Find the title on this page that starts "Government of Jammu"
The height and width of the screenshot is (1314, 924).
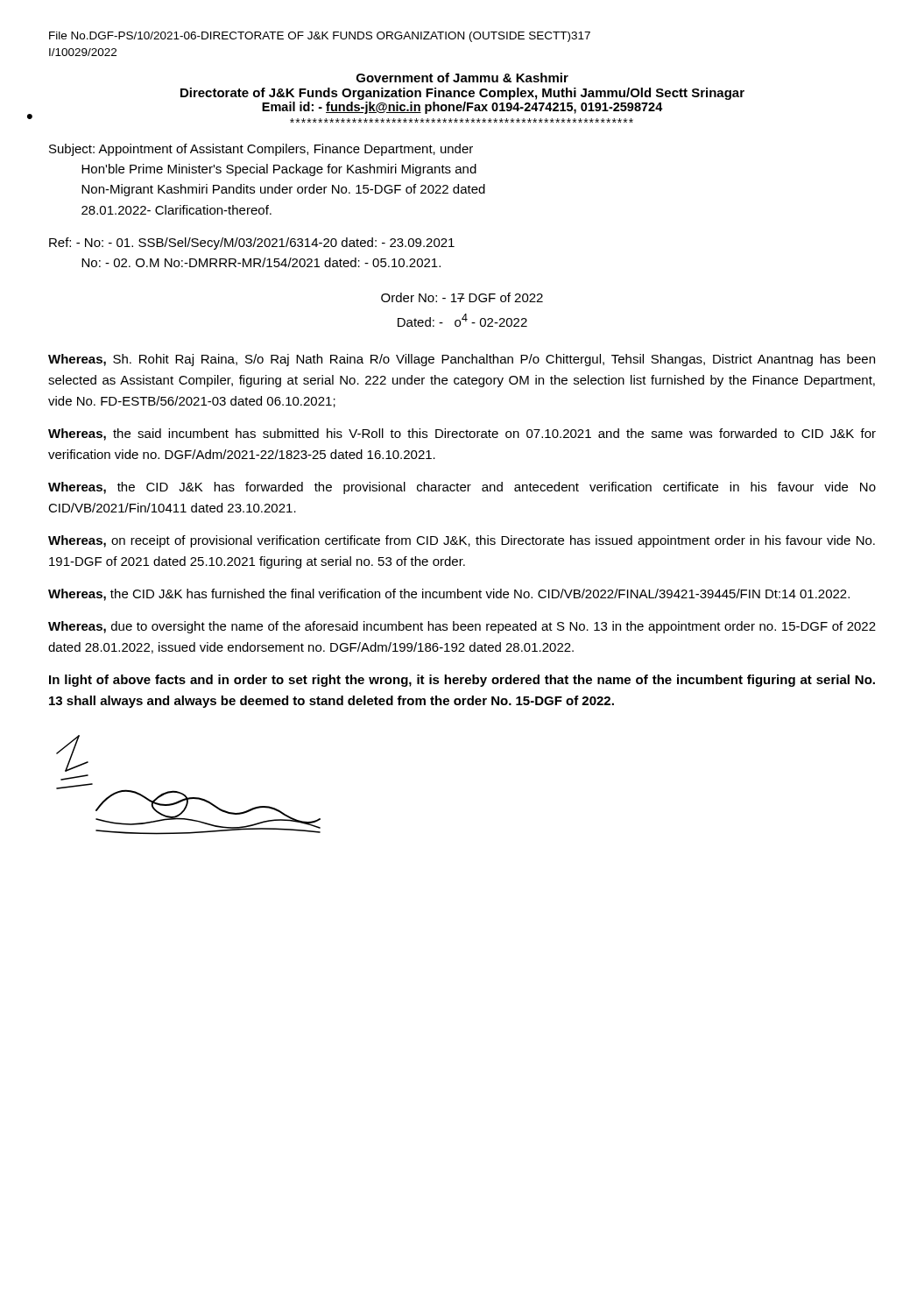462,100
